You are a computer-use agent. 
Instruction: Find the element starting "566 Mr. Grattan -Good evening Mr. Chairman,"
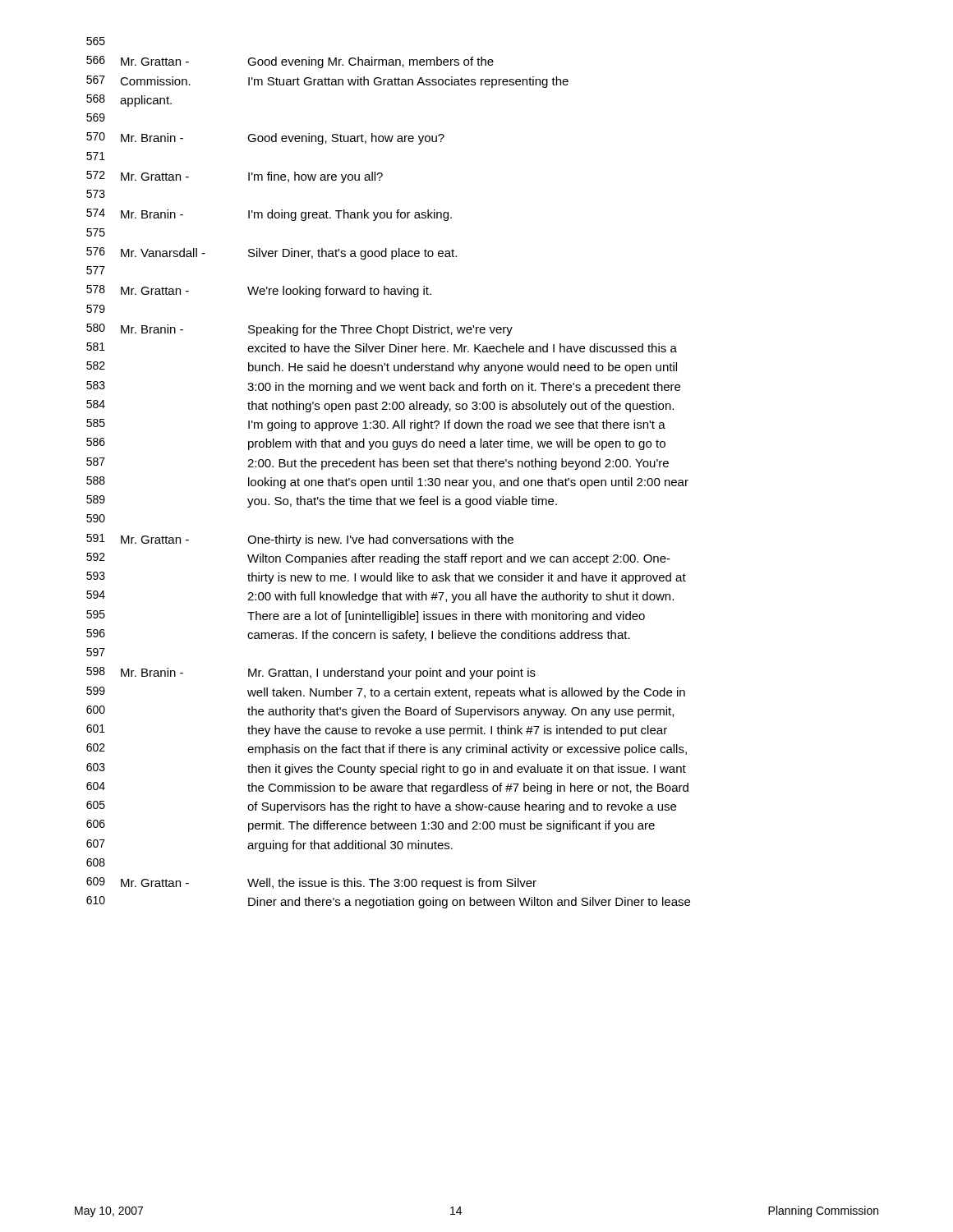476,62
